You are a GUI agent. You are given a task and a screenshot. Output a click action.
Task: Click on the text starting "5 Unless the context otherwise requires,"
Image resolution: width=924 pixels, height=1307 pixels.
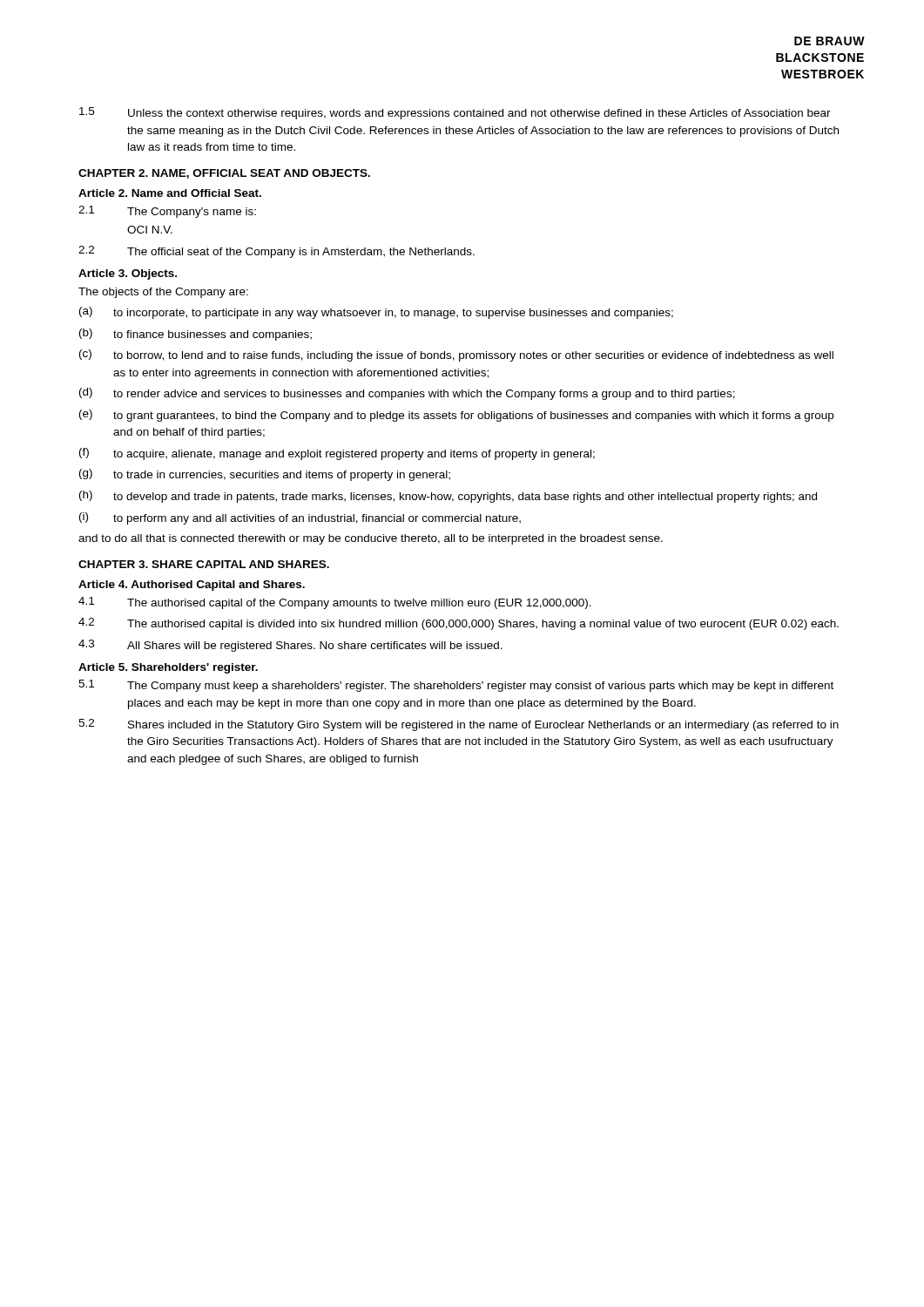pos(462,130)
